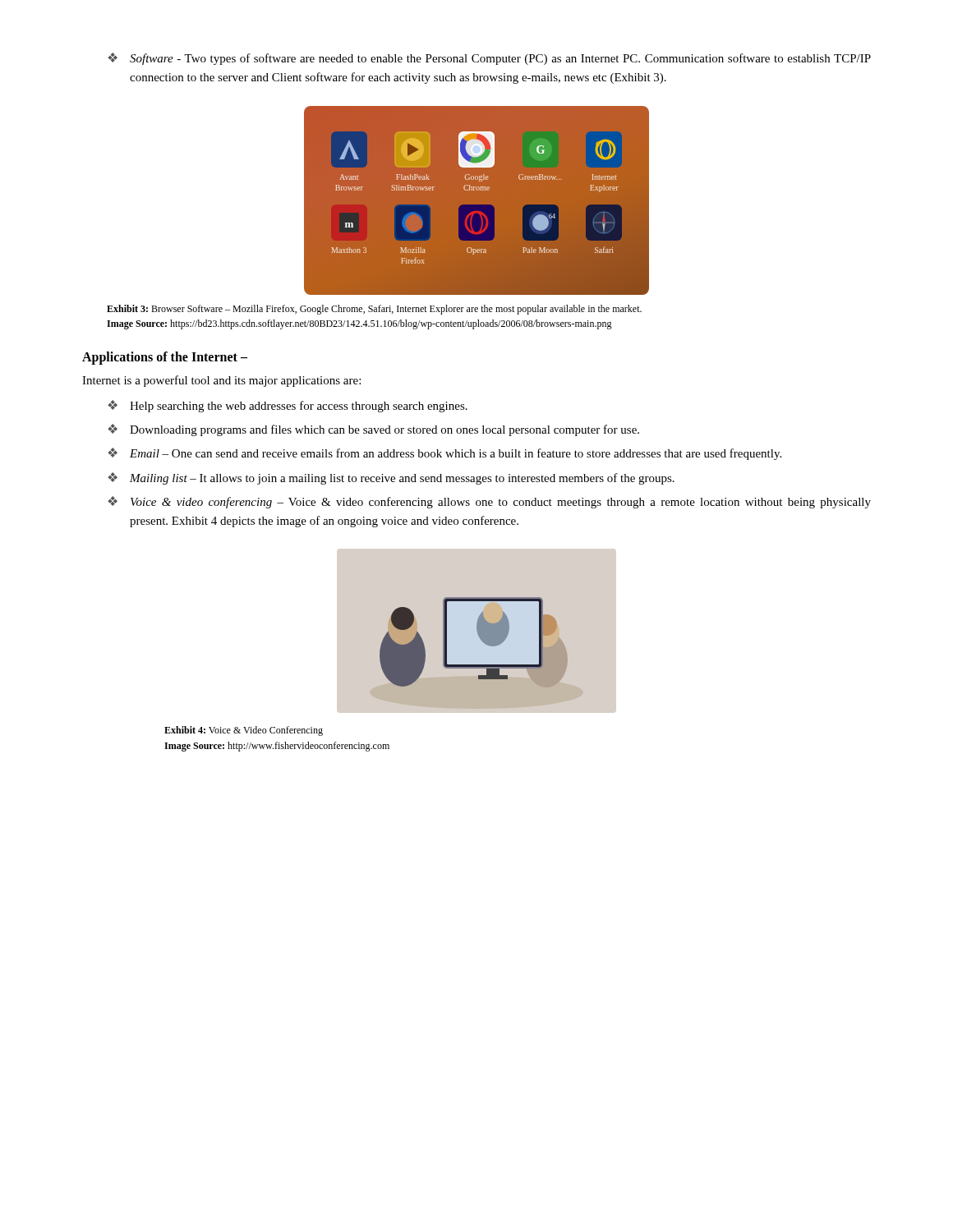Click where it says "Applications of the Internet –"
Image resolution: width=953 pixels, height=1232 pixels.
pos(165,357)
